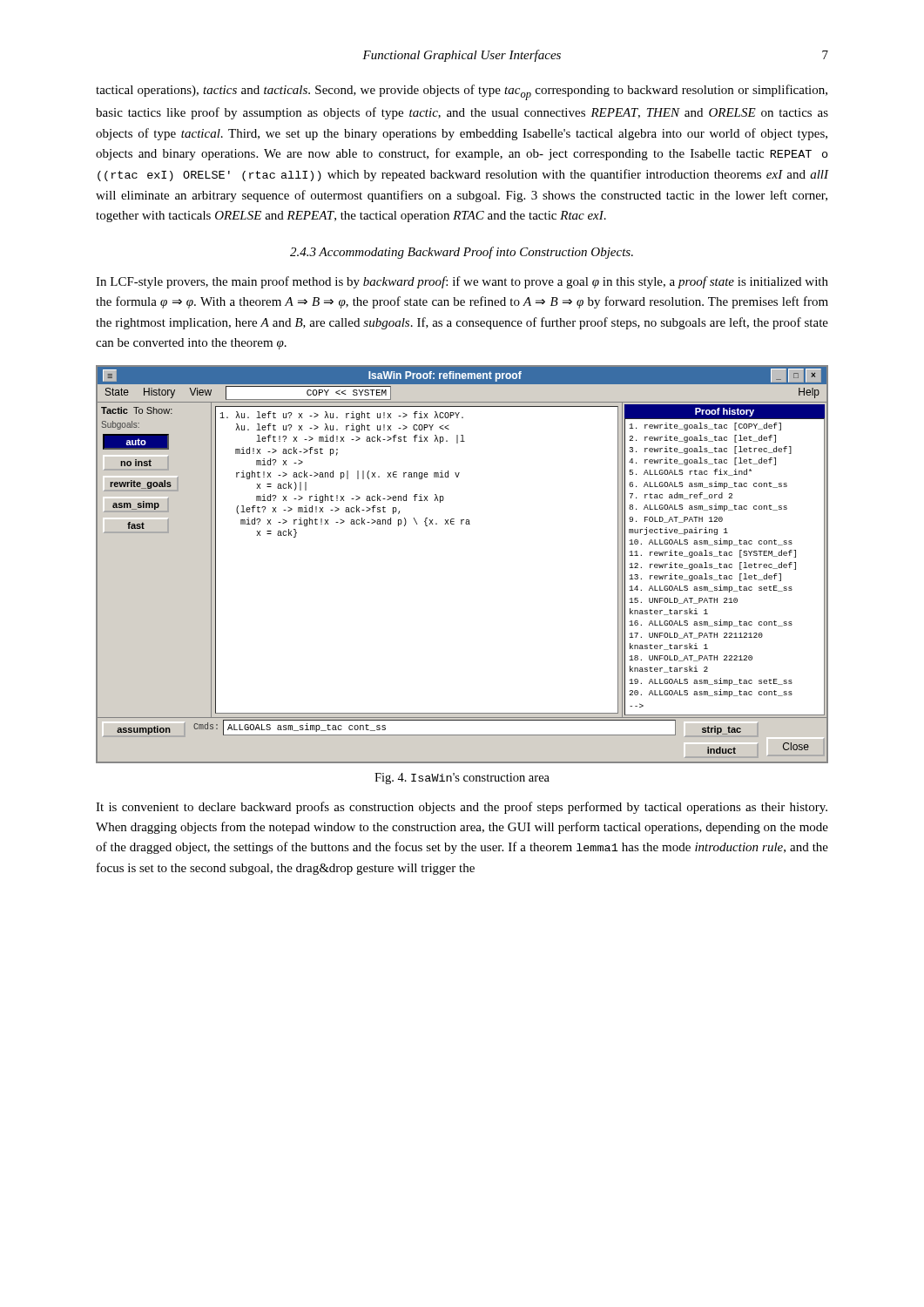The width and height of the screenshot is (924, 1307).
Task: Find the text block with the text "tactical operations), tactics and"
Action: click(462, 152)
